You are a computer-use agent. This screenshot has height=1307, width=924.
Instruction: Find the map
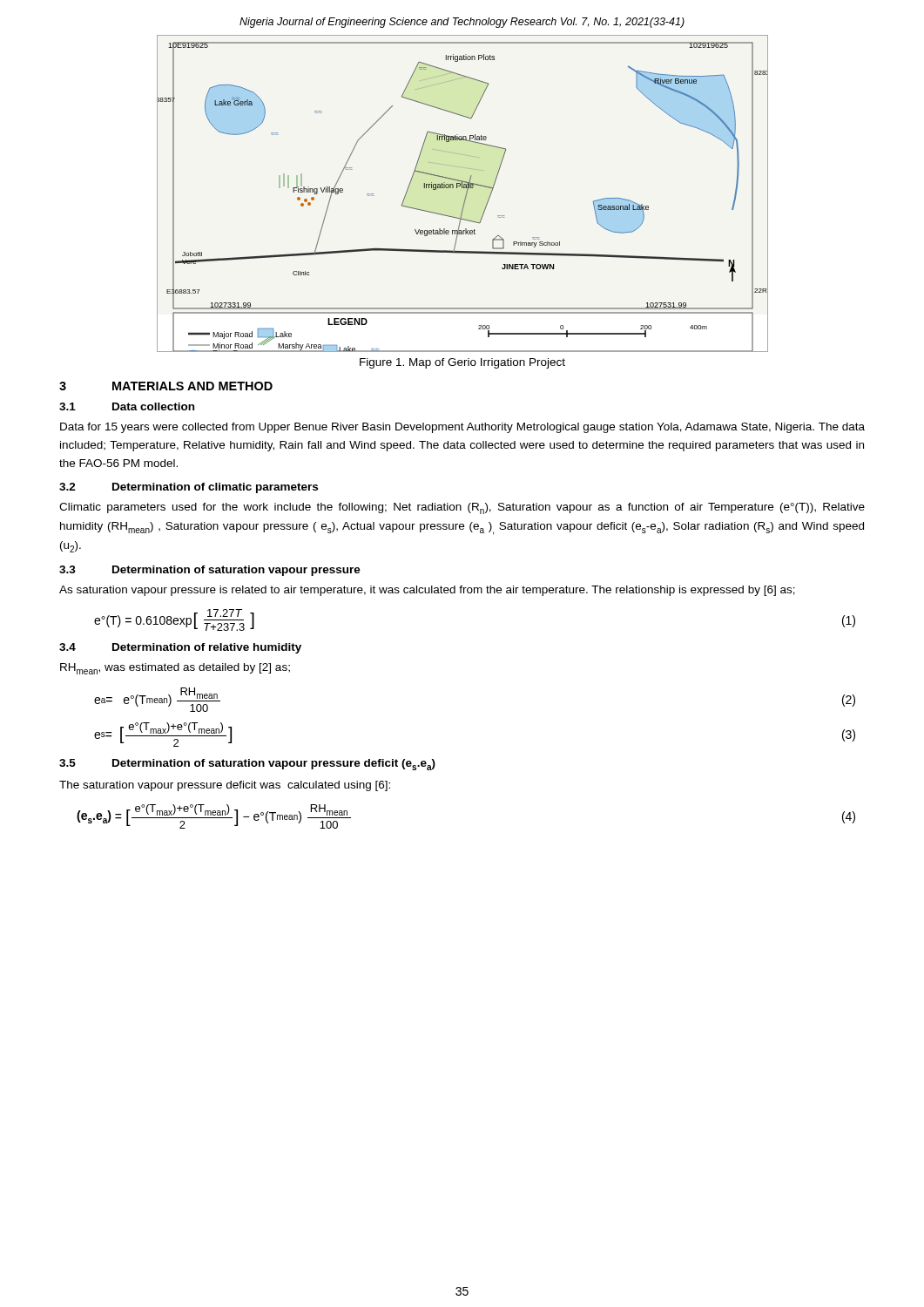tap(462, 193)
